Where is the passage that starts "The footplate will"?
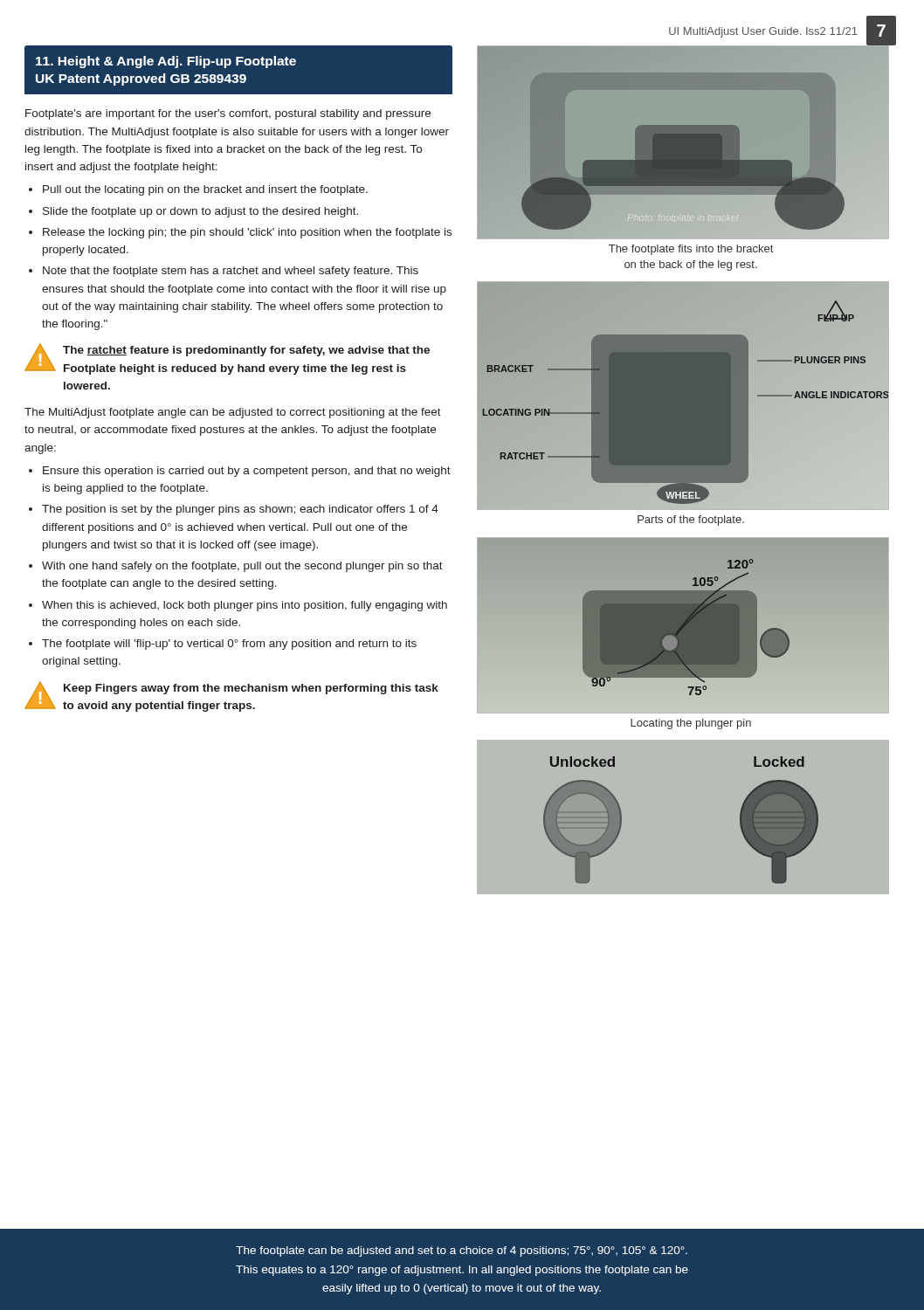The height and width of the screenshot is (1310, 924). [229, 652]
